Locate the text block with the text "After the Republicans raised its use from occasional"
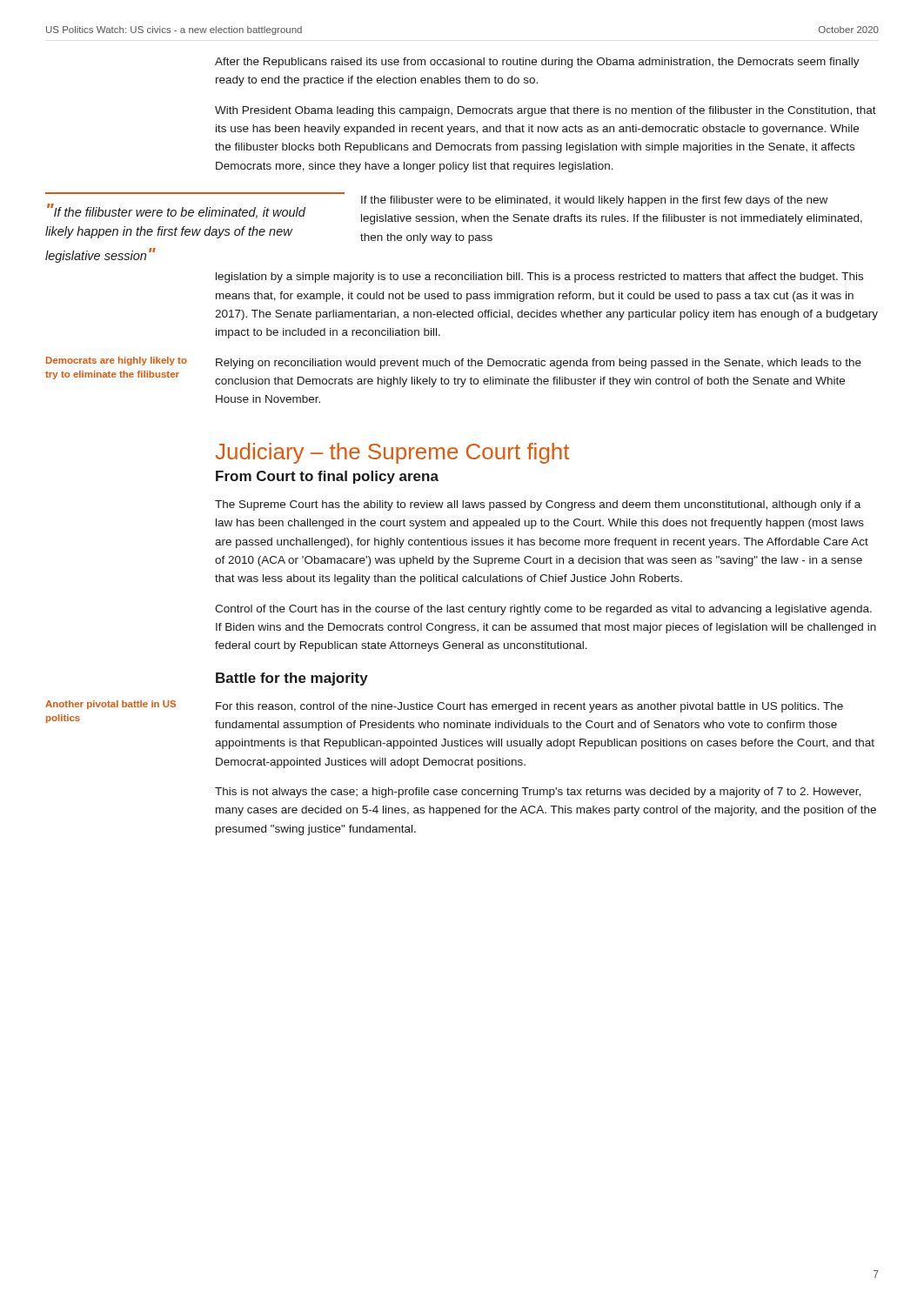The height and width of the screenshot is (1305, 924). point(537,71)
